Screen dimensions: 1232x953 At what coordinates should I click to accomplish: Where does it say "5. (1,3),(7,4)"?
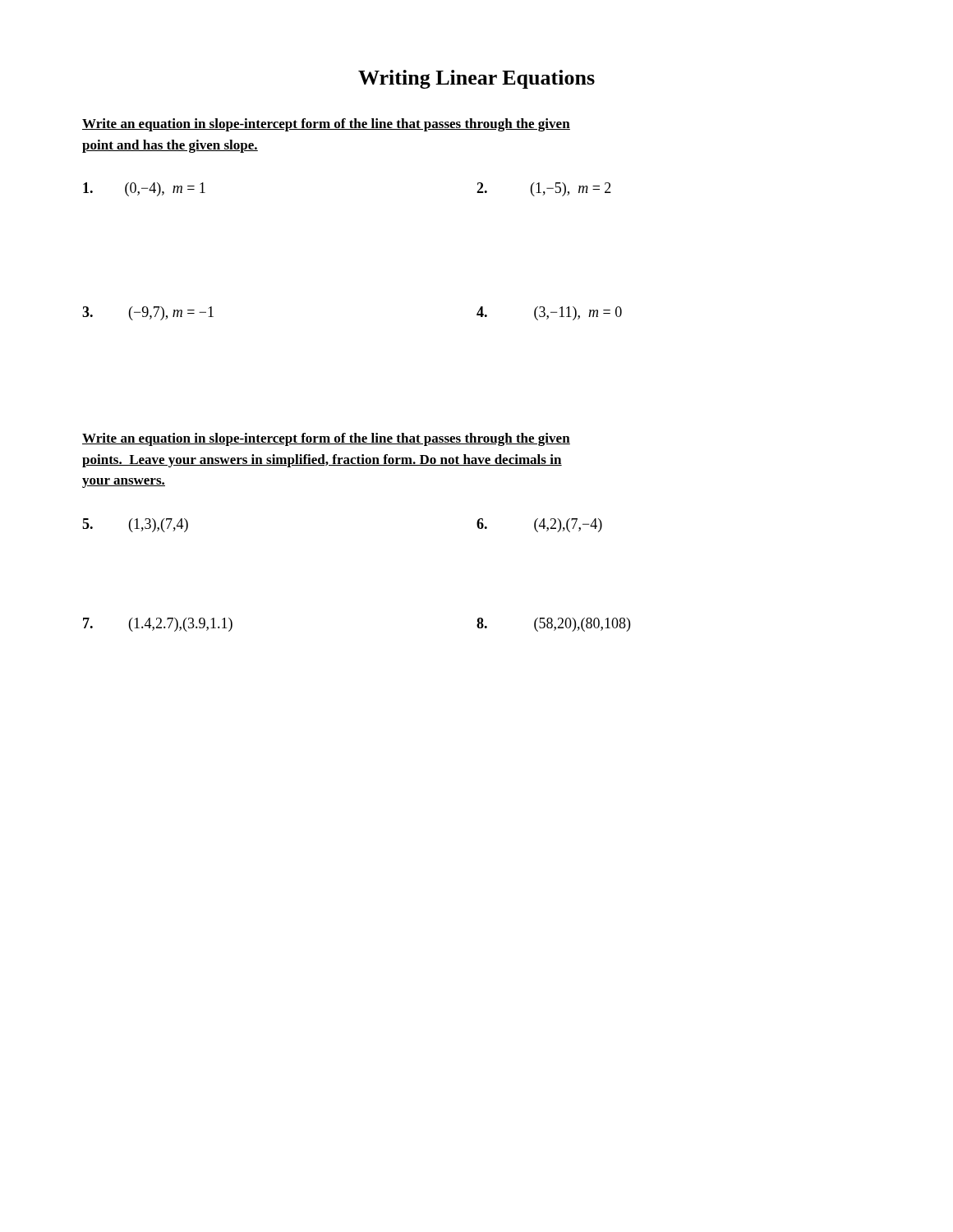pos(135,524)
